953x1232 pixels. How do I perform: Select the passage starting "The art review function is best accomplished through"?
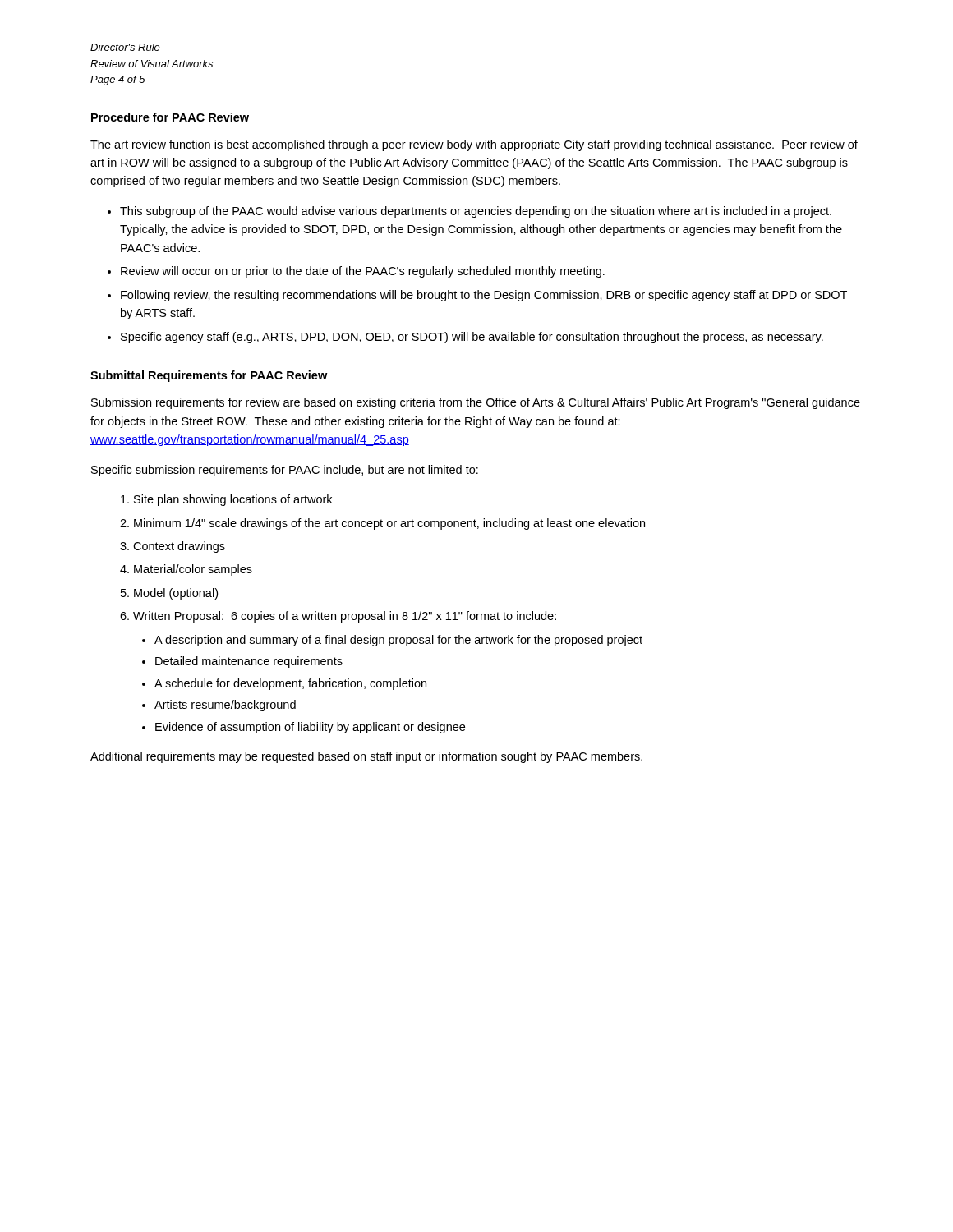474,163
